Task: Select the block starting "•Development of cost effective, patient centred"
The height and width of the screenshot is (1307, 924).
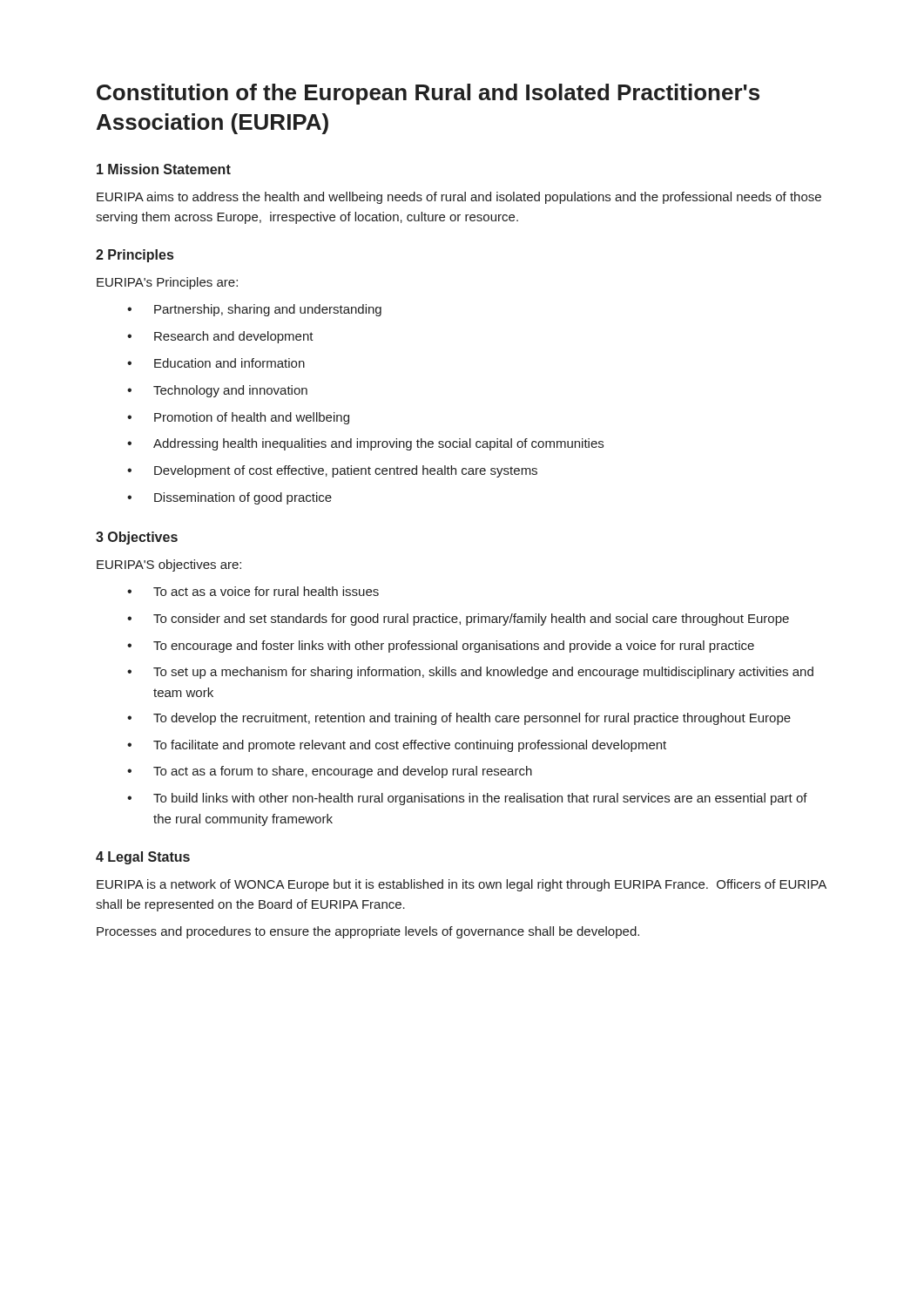Action: point(333,471)
